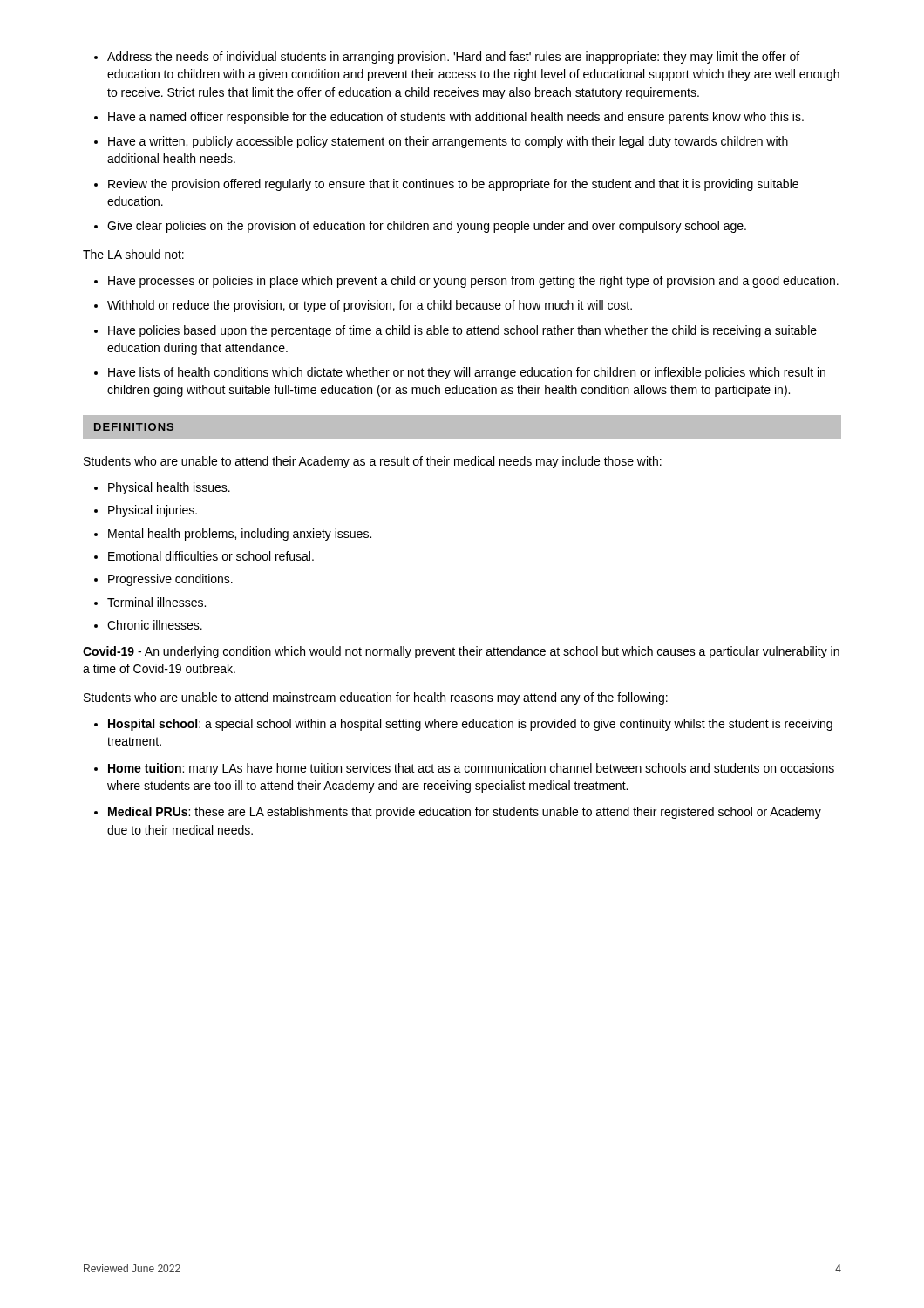
Task: Click on the list item with the text "Have a written, publicly accessible policy statement on"
Action: (x=462, y=150)
